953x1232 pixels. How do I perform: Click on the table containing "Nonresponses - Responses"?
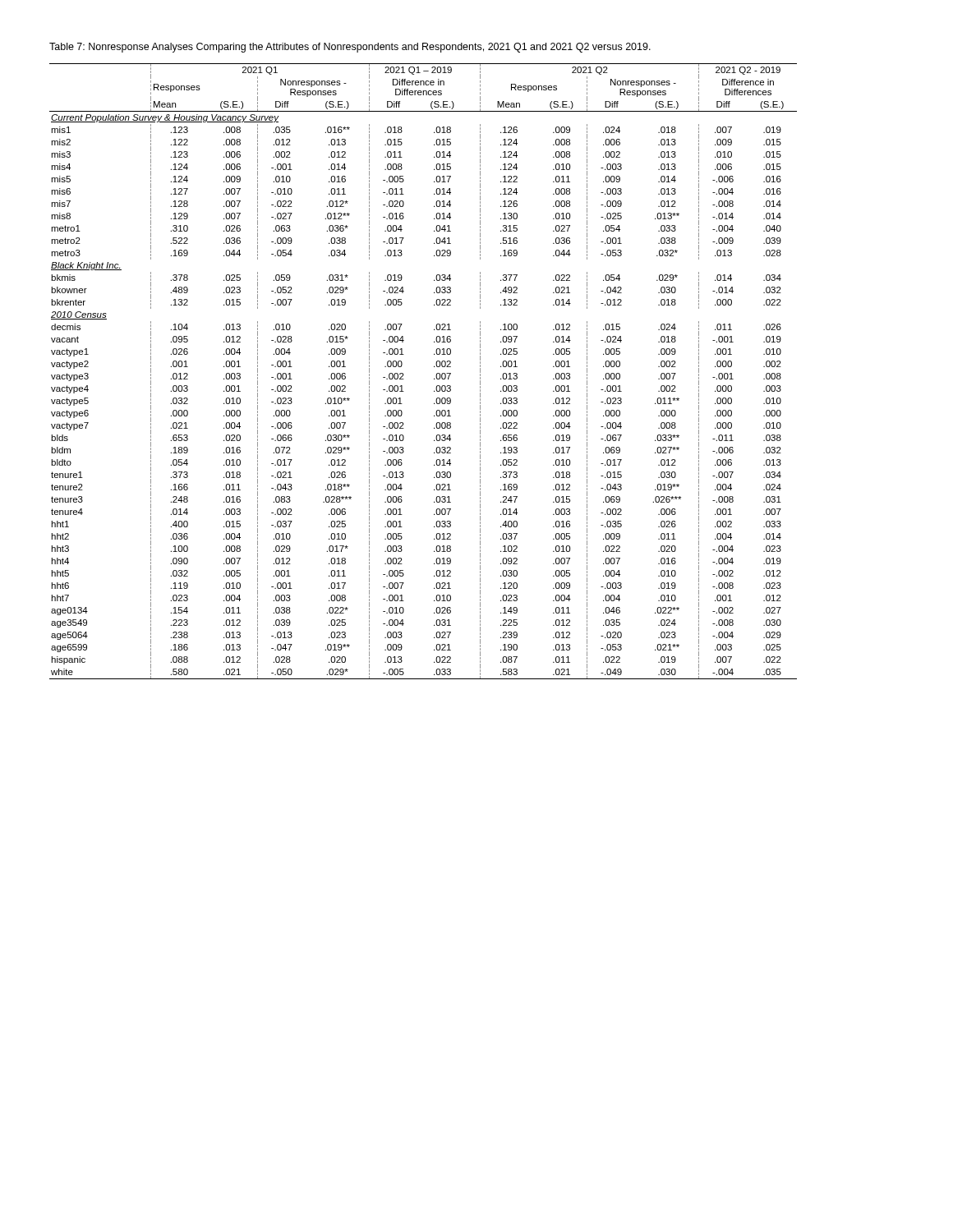click(x=476, y=371)
